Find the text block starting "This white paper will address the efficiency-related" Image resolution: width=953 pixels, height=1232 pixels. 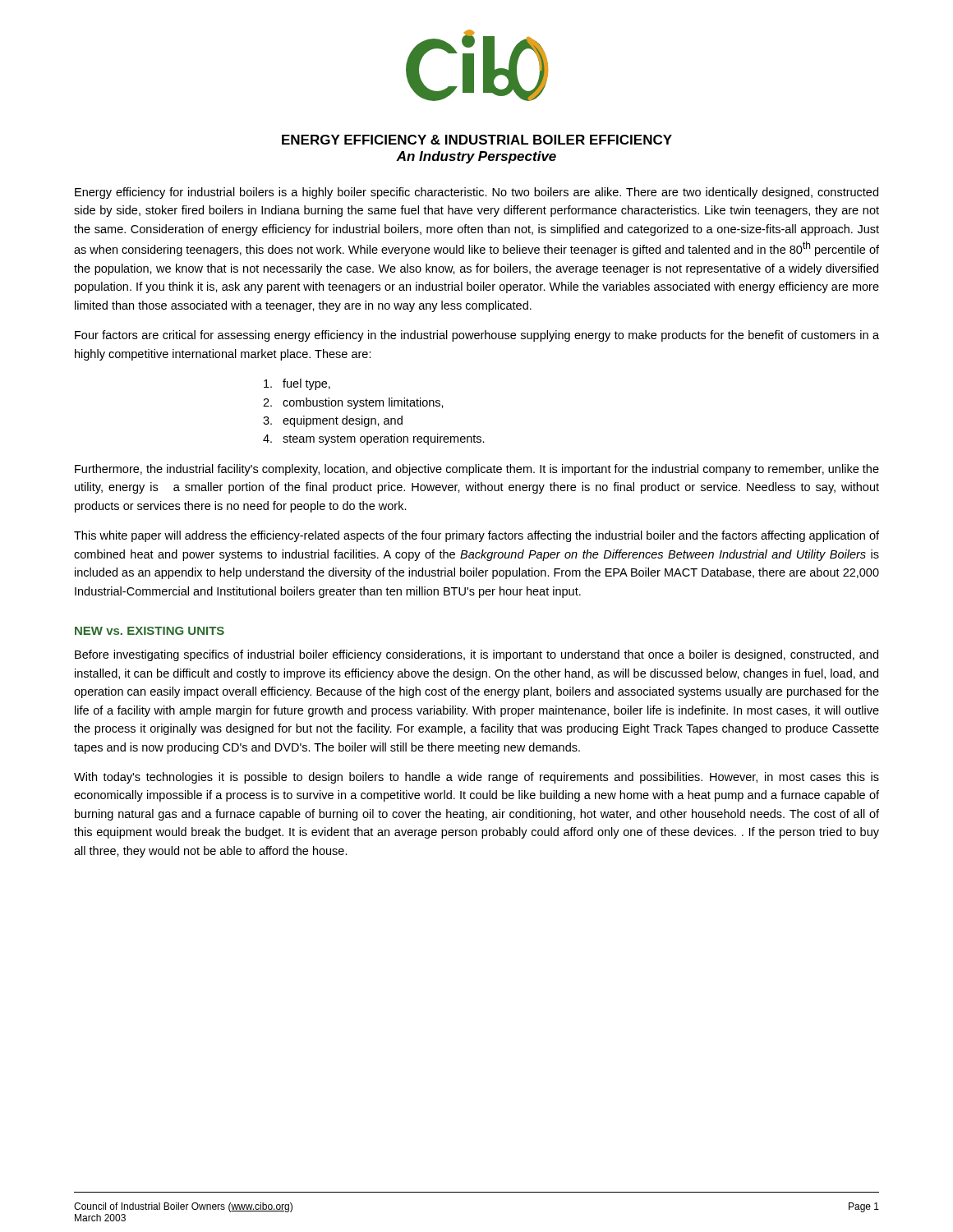point(476,564)
